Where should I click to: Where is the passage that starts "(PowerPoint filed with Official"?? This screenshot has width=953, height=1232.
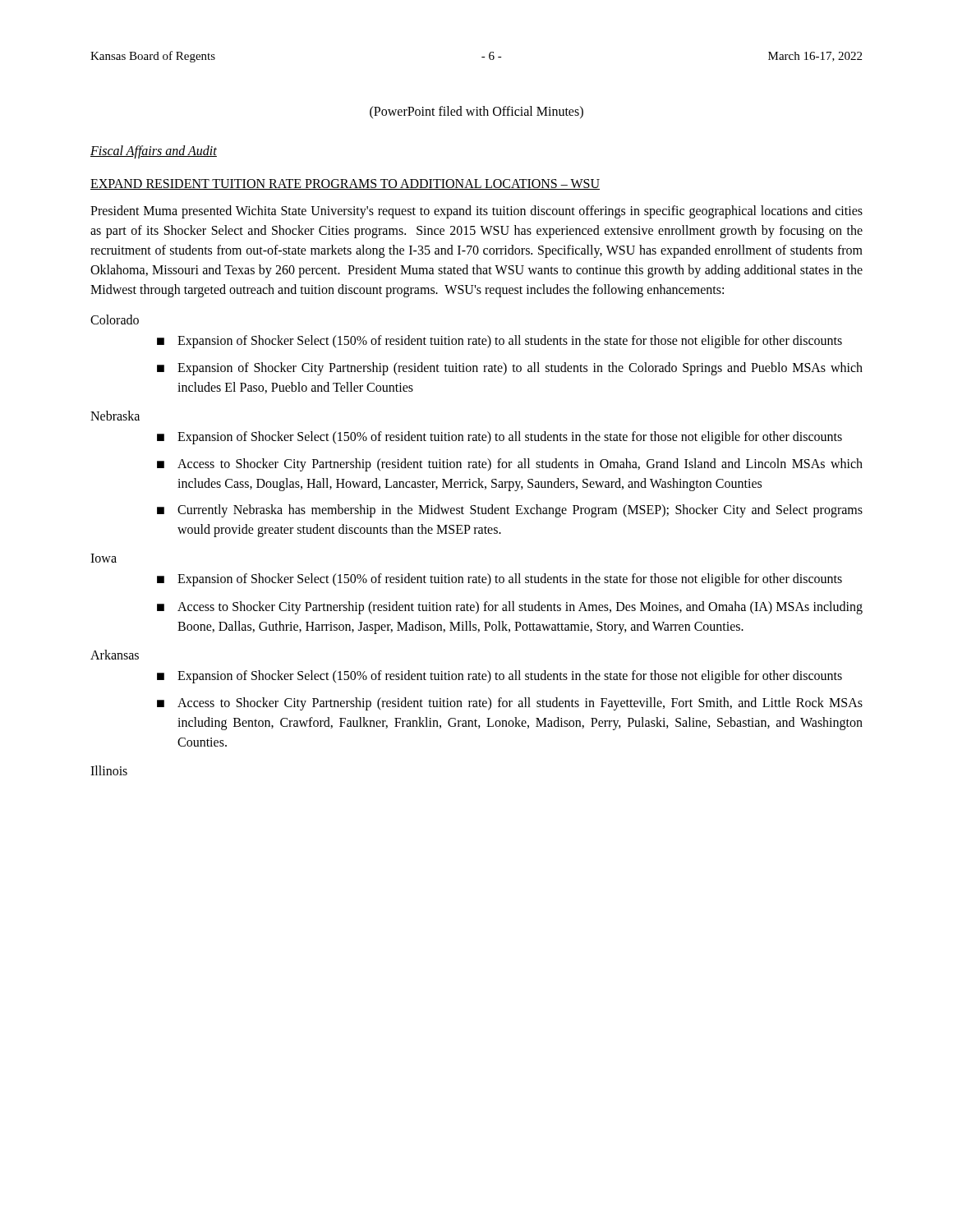[476, 111]
